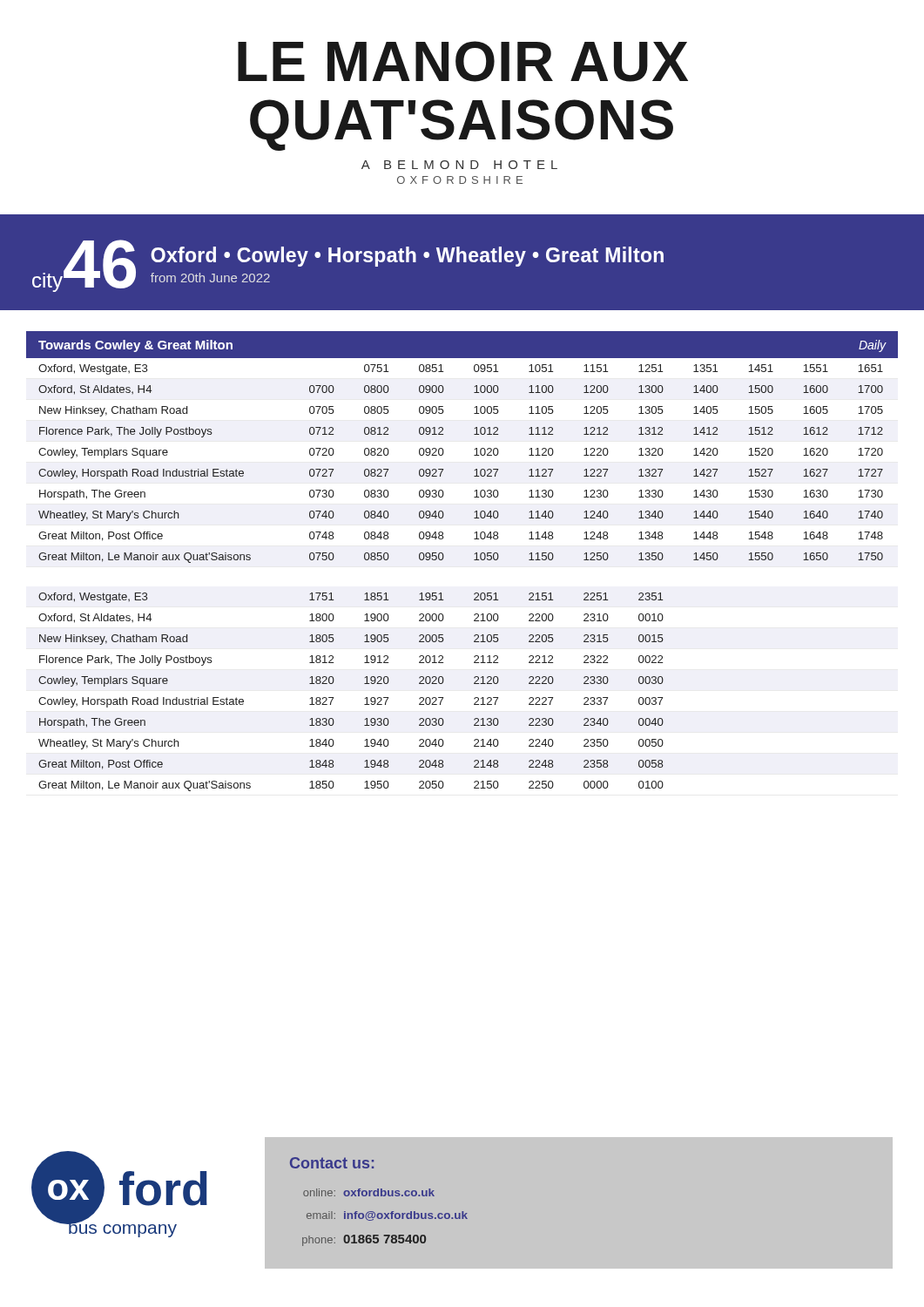This screenshot has height=1307, width=924.
Task: Locate the section header with the text "city 46 Oxford • Cowley • Horspath •"
Action: [x=348, y=264]
